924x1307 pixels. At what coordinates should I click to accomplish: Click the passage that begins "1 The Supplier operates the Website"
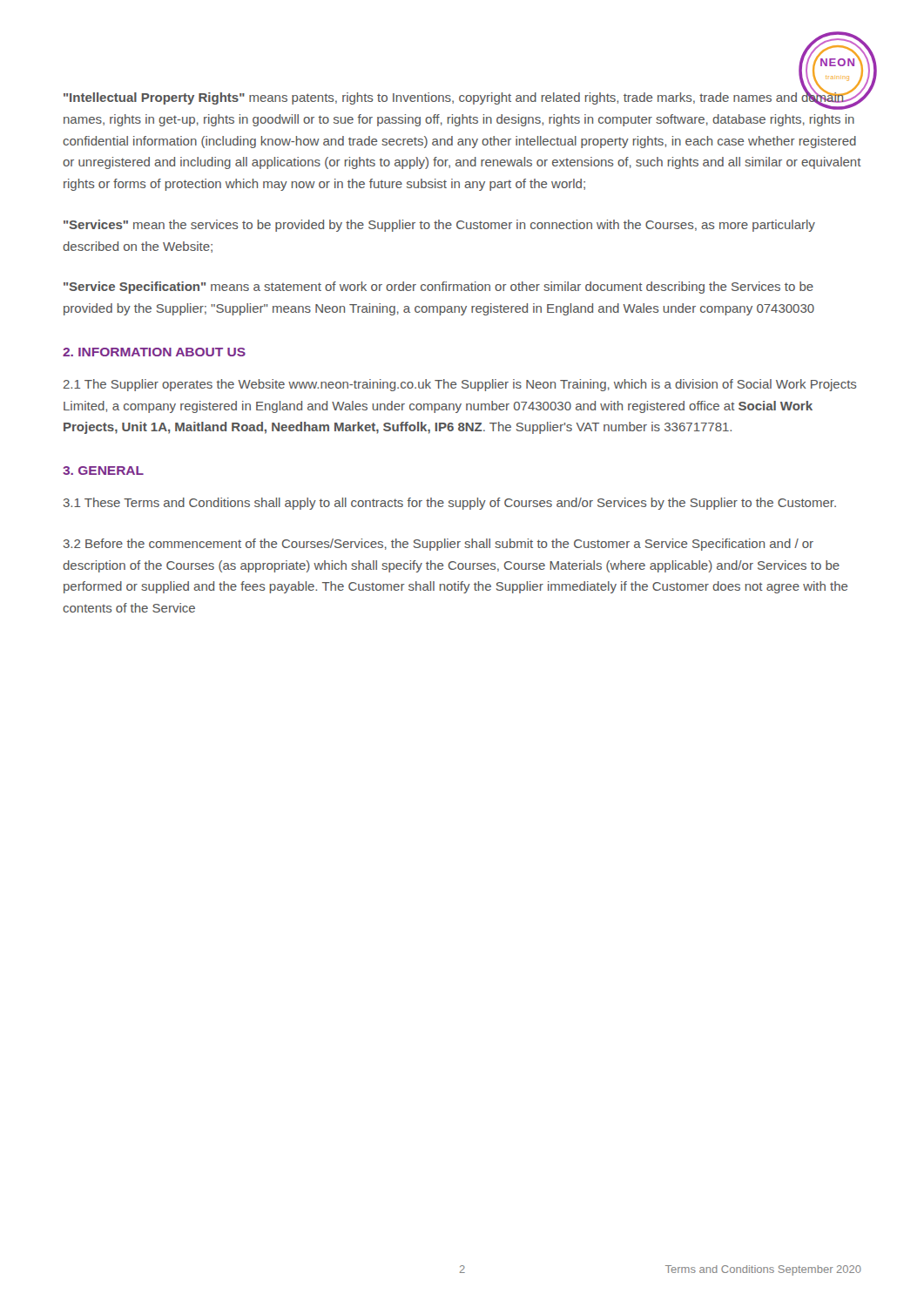460,405
